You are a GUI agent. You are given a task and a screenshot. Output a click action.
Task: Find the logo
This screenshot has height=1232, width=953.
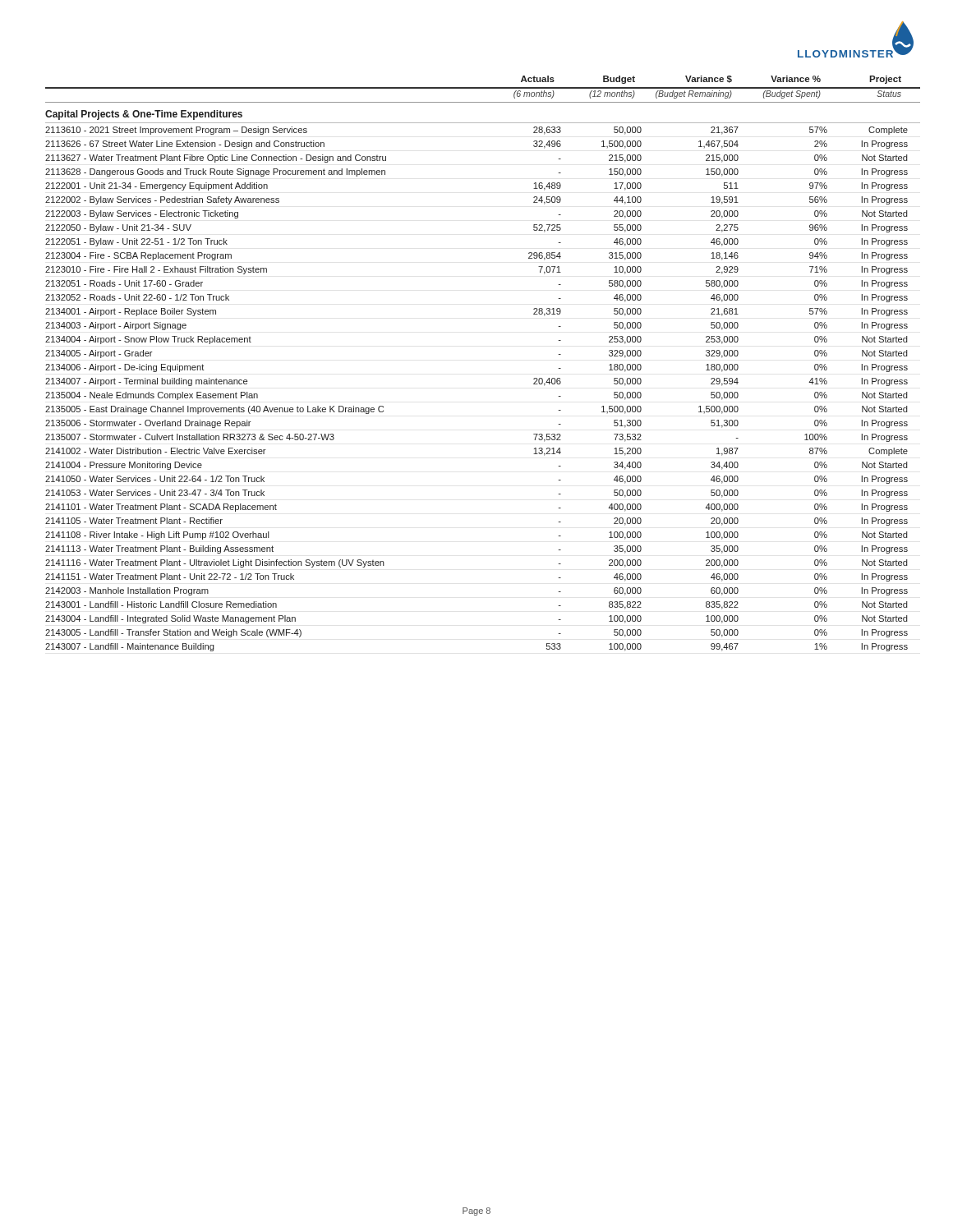pyautogui.click(x=854, y=40)
